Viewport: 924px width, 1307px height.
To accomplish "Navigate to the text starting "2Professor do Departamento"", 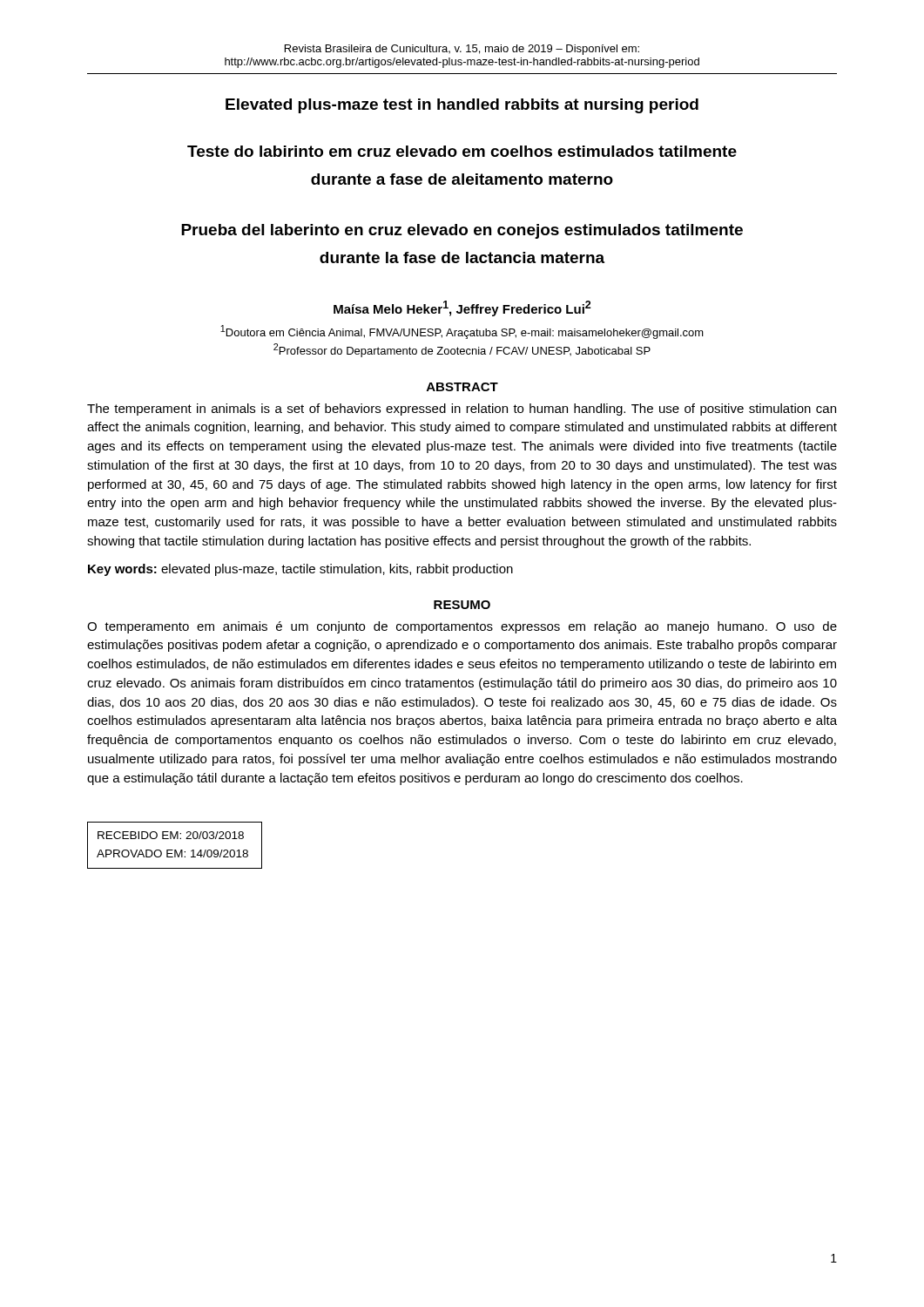I will coord(462,350).
